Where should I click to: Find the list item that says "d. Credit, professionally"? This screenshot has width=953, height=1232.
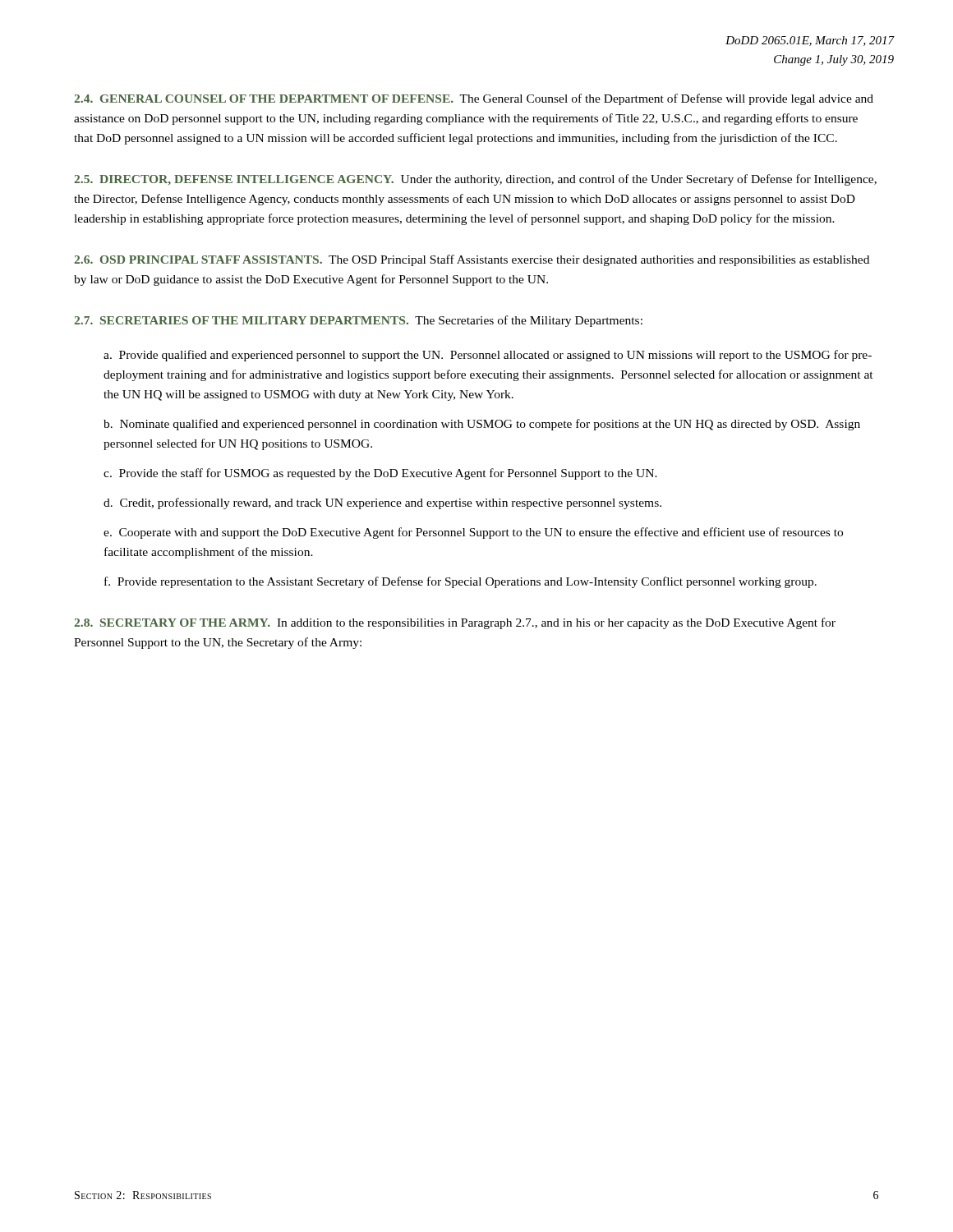coord(383,502)
